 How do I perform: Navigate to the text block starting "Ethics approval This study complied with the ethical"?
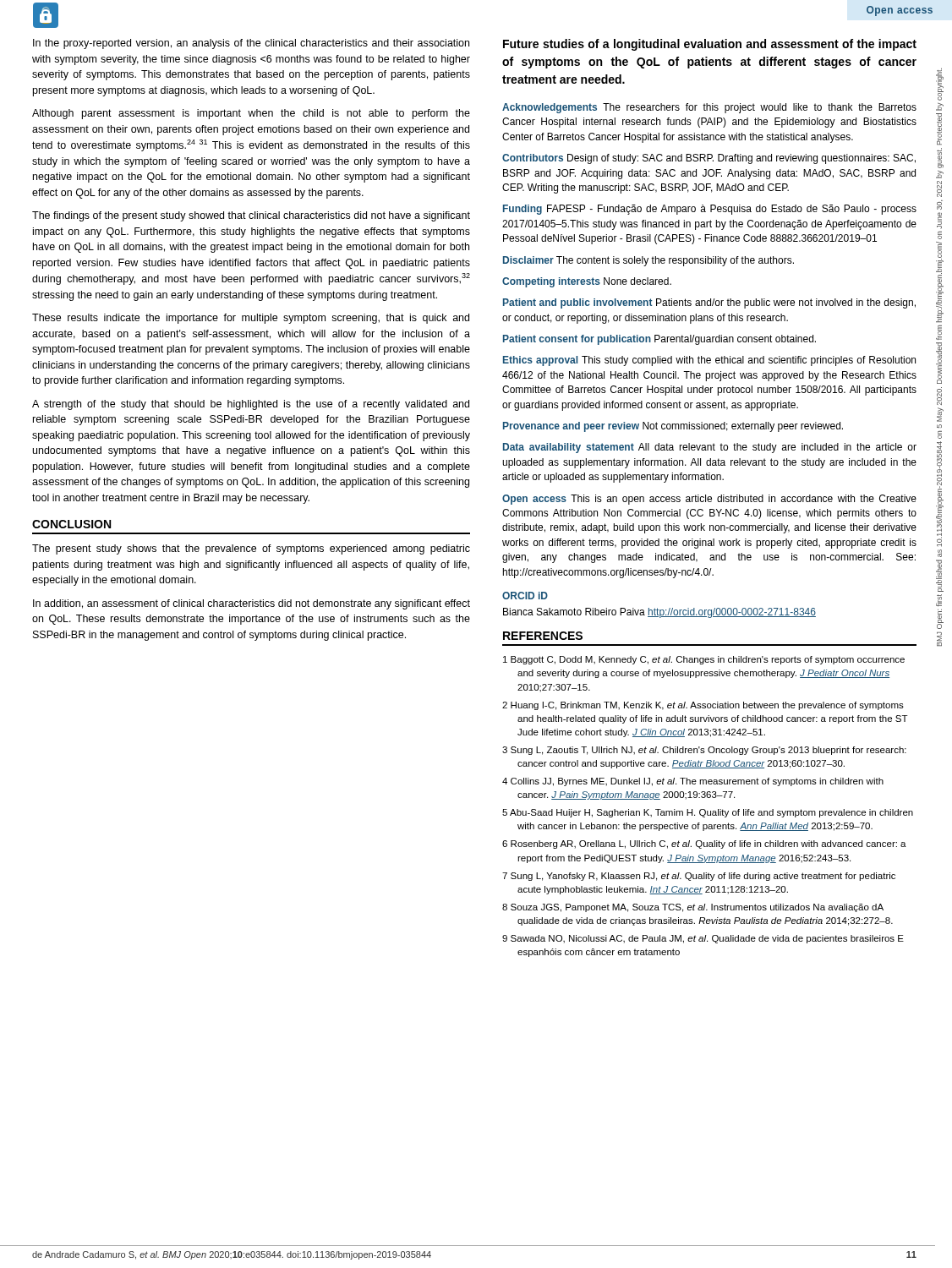[x=709, y=383]
